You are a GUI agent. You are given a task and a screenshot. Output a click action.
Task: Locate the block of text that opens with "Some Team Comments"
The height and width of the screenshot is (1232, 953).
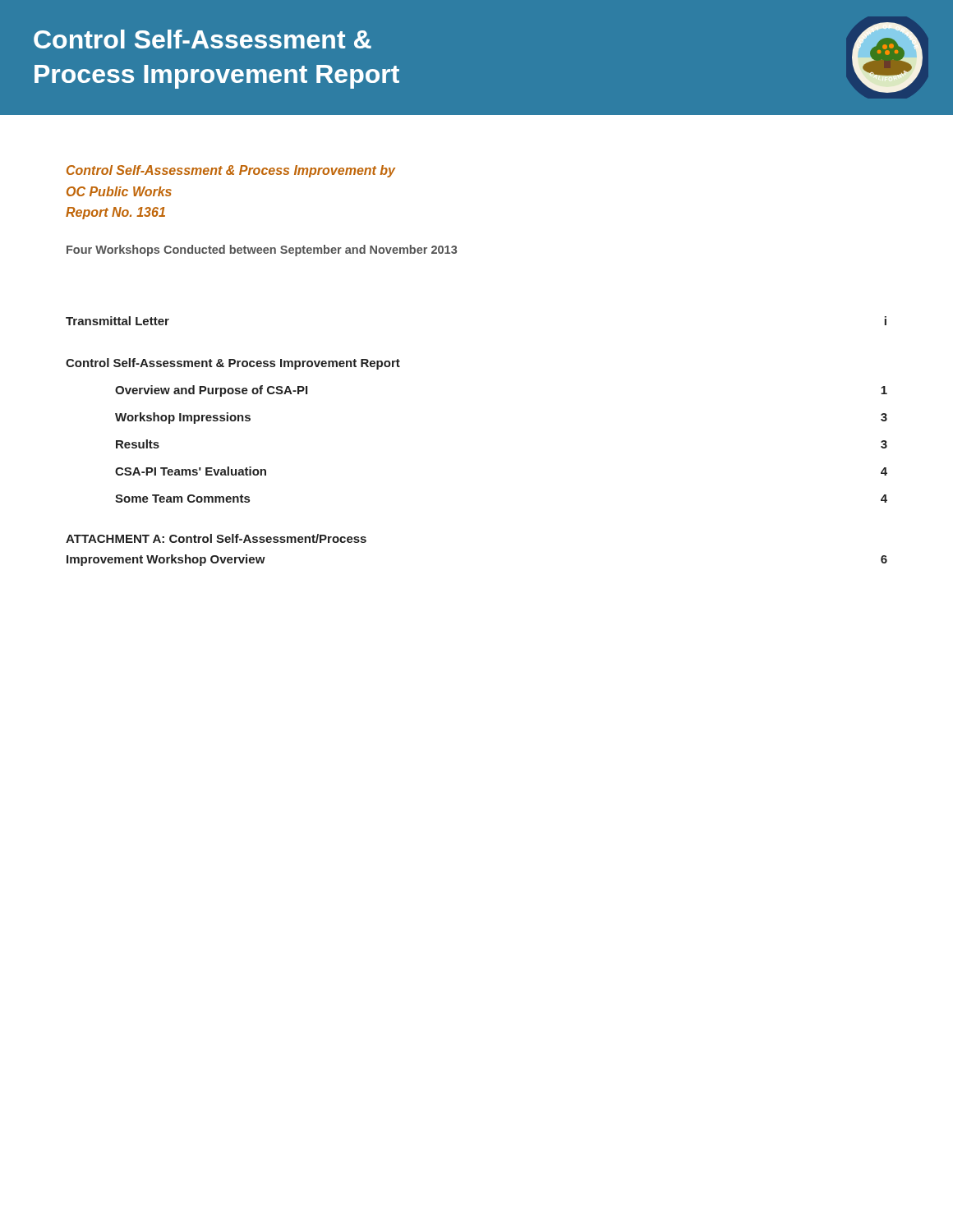pos(174,498)
